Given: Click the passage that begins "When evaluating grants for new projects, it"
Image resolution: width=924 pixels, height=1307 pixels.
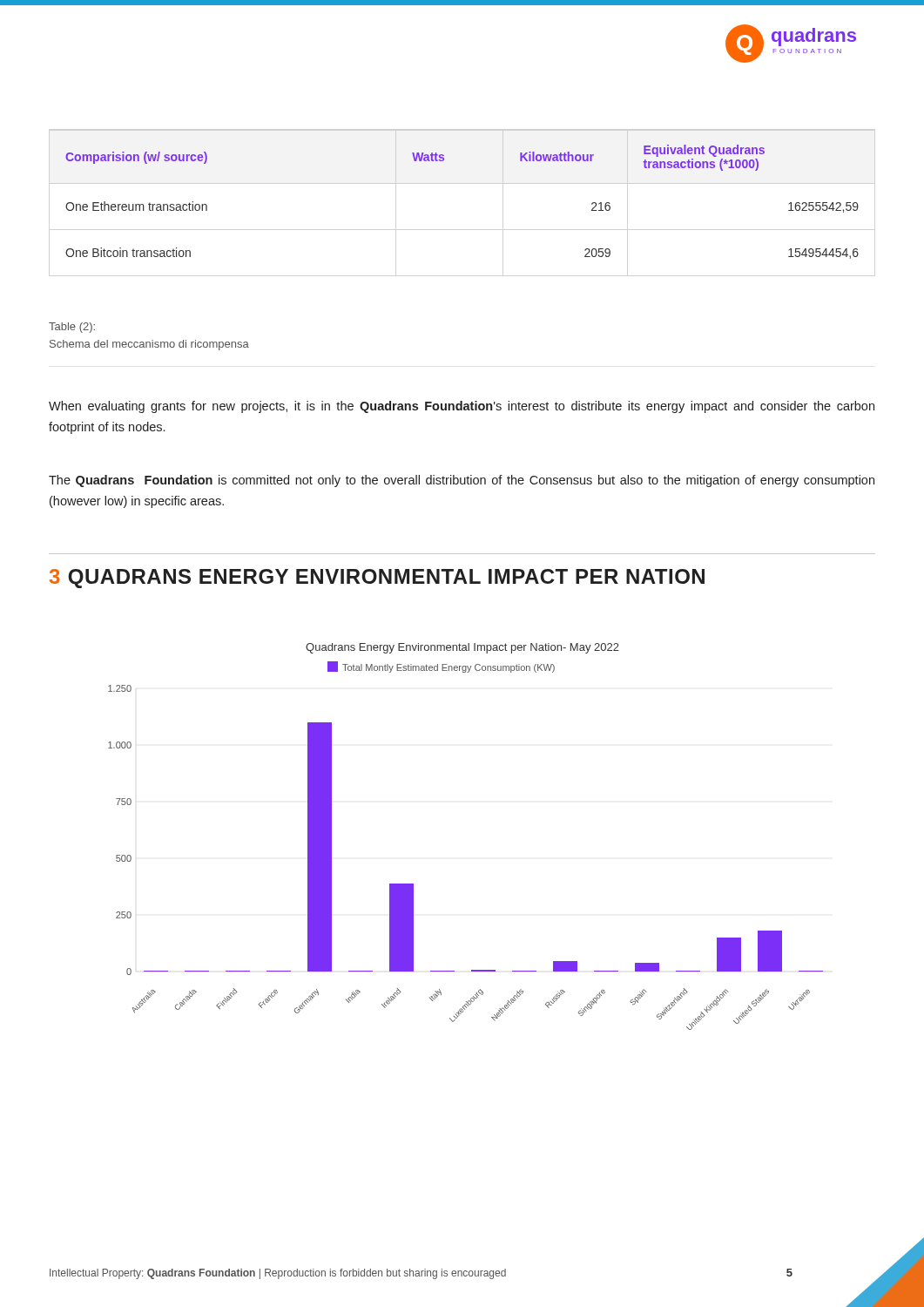Looking at the screenshot, I should coord(462,416).
